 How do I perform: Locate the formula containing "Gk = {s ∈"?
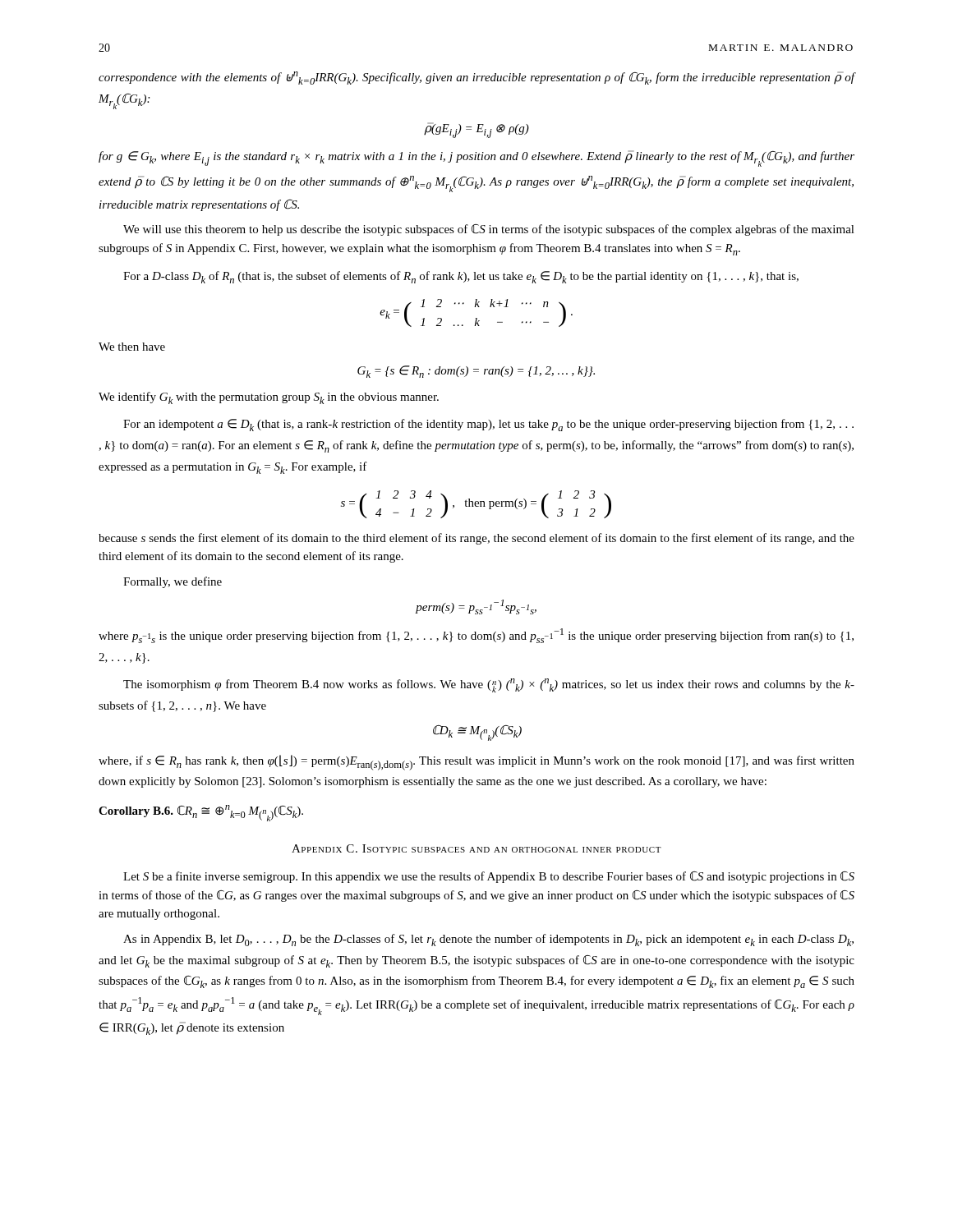coord(476,372)
